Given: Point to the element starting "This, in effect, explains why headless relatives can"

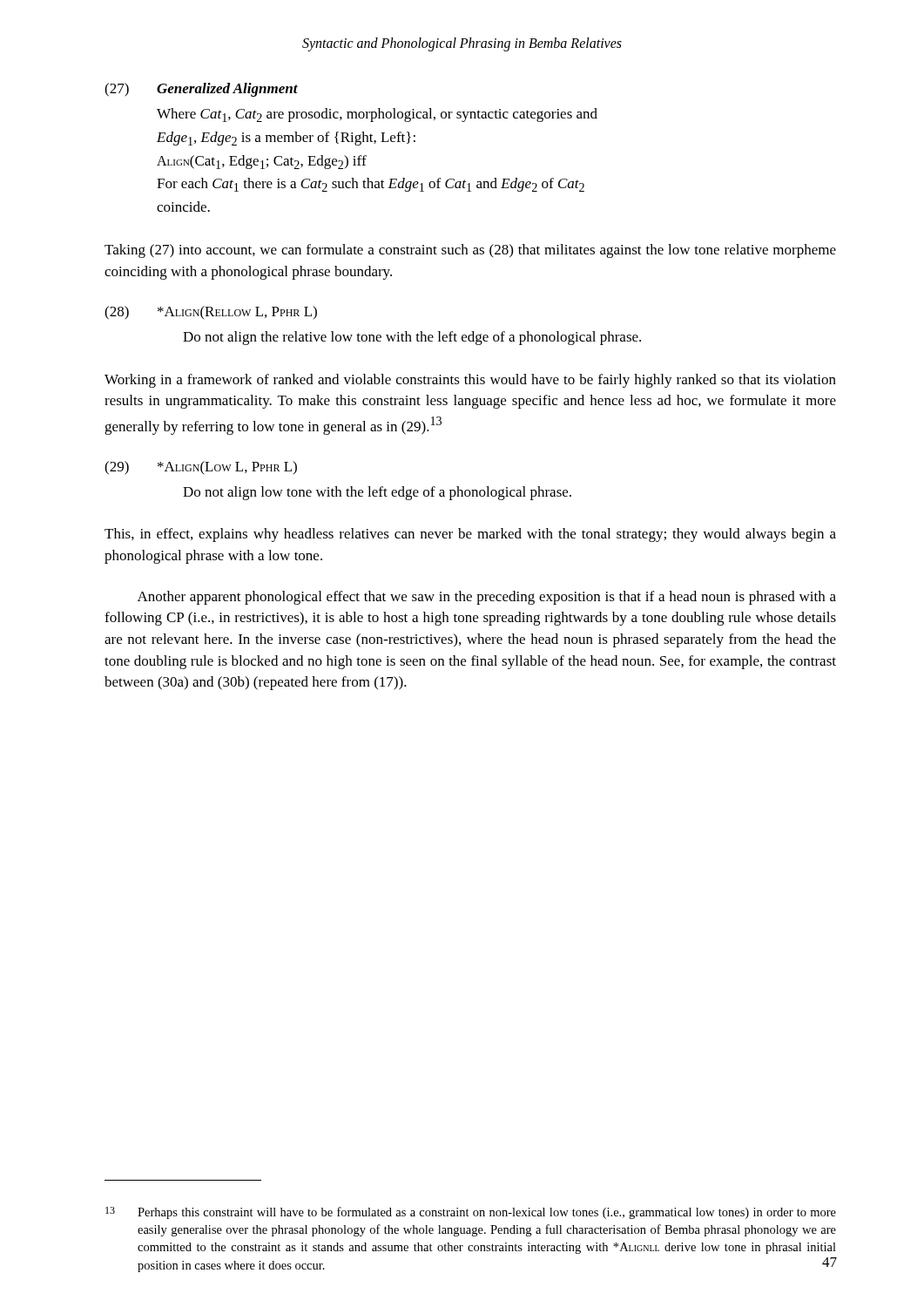Looking at the screenshot, I should tap(470, 546).
